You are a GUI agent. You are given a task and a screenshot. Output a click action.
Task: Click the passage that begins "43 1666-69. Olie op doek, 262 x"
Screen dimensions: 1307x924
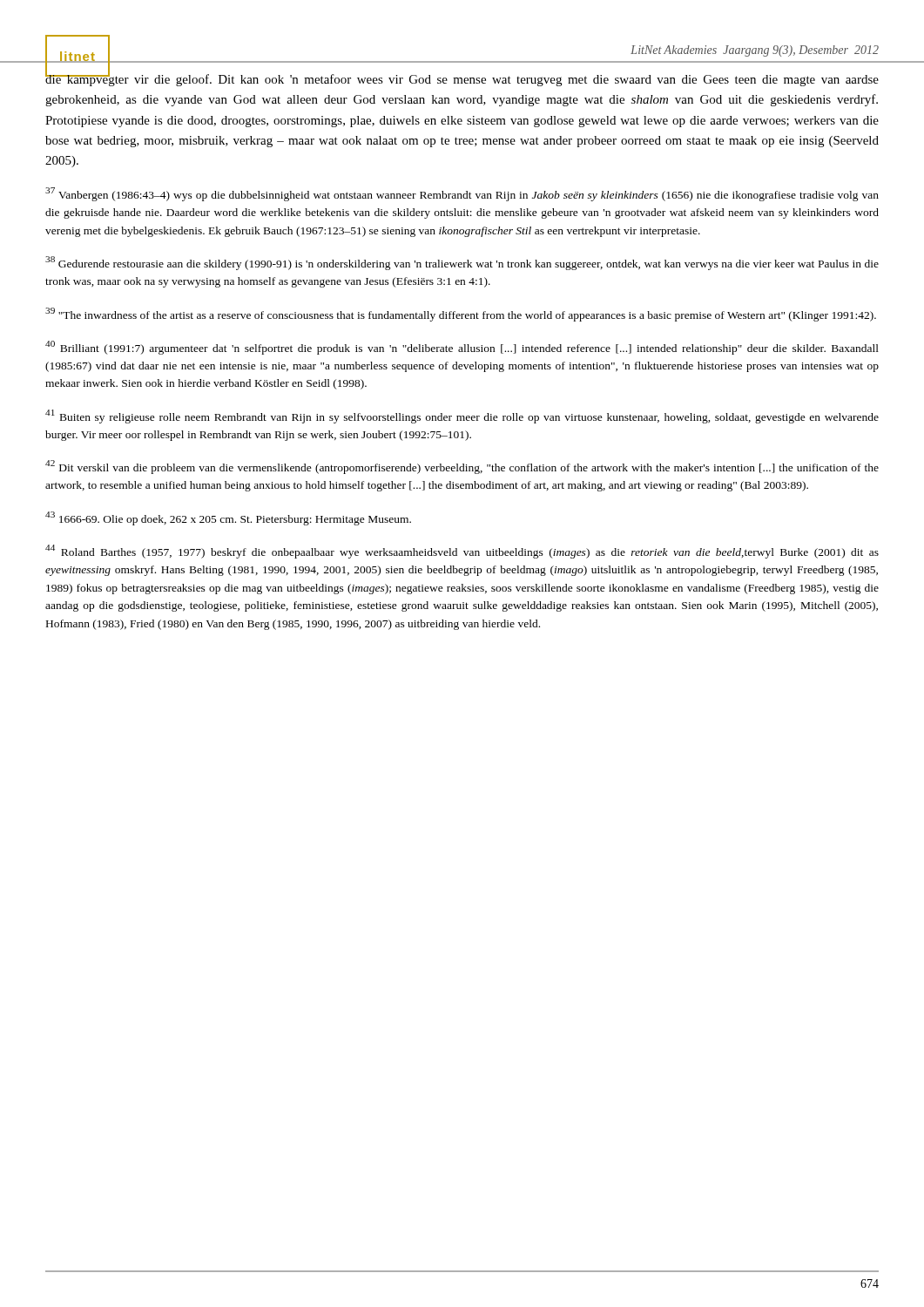[229, 517]
